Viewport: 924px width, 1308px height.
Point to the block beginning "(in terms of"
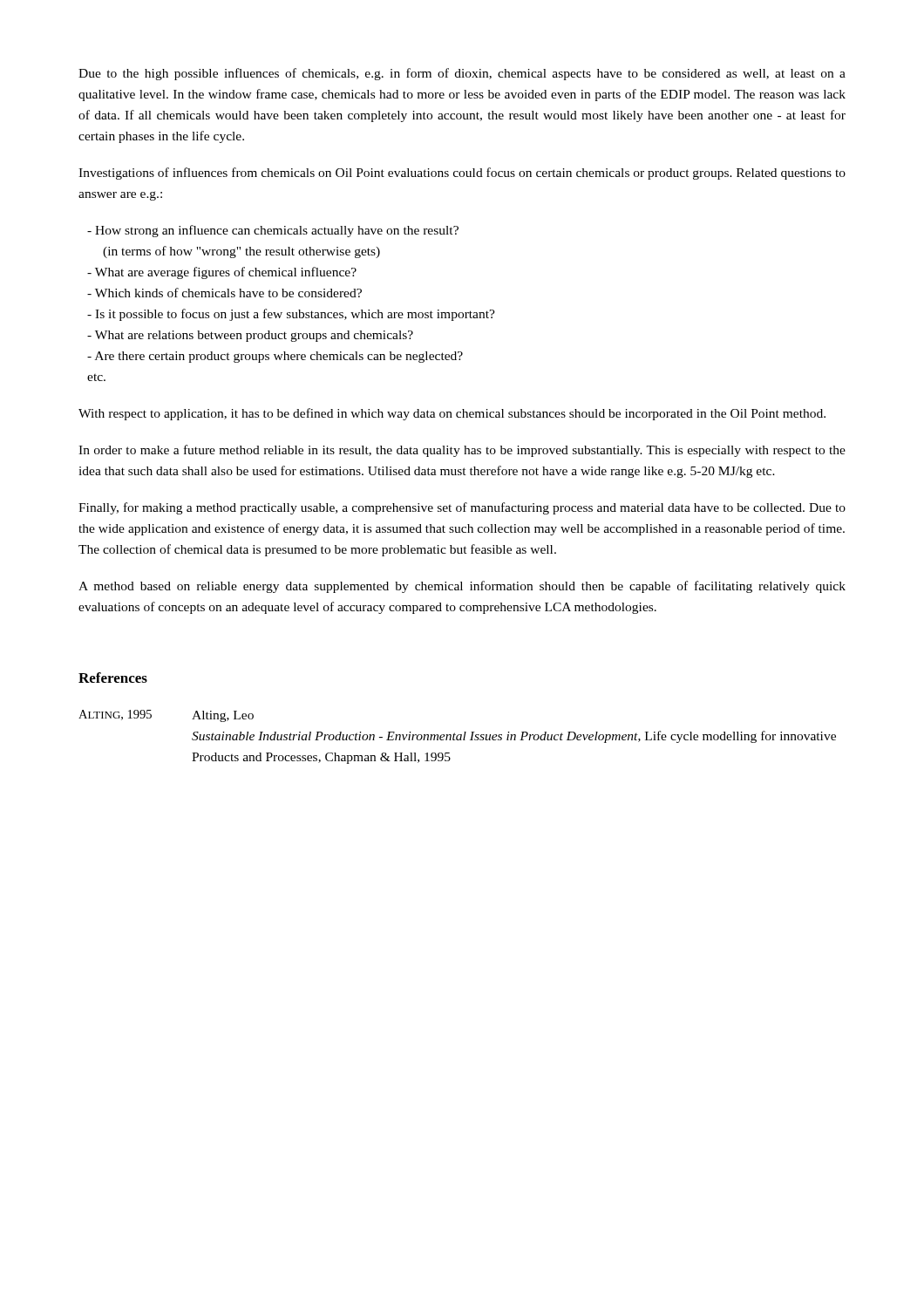(242, 251)
